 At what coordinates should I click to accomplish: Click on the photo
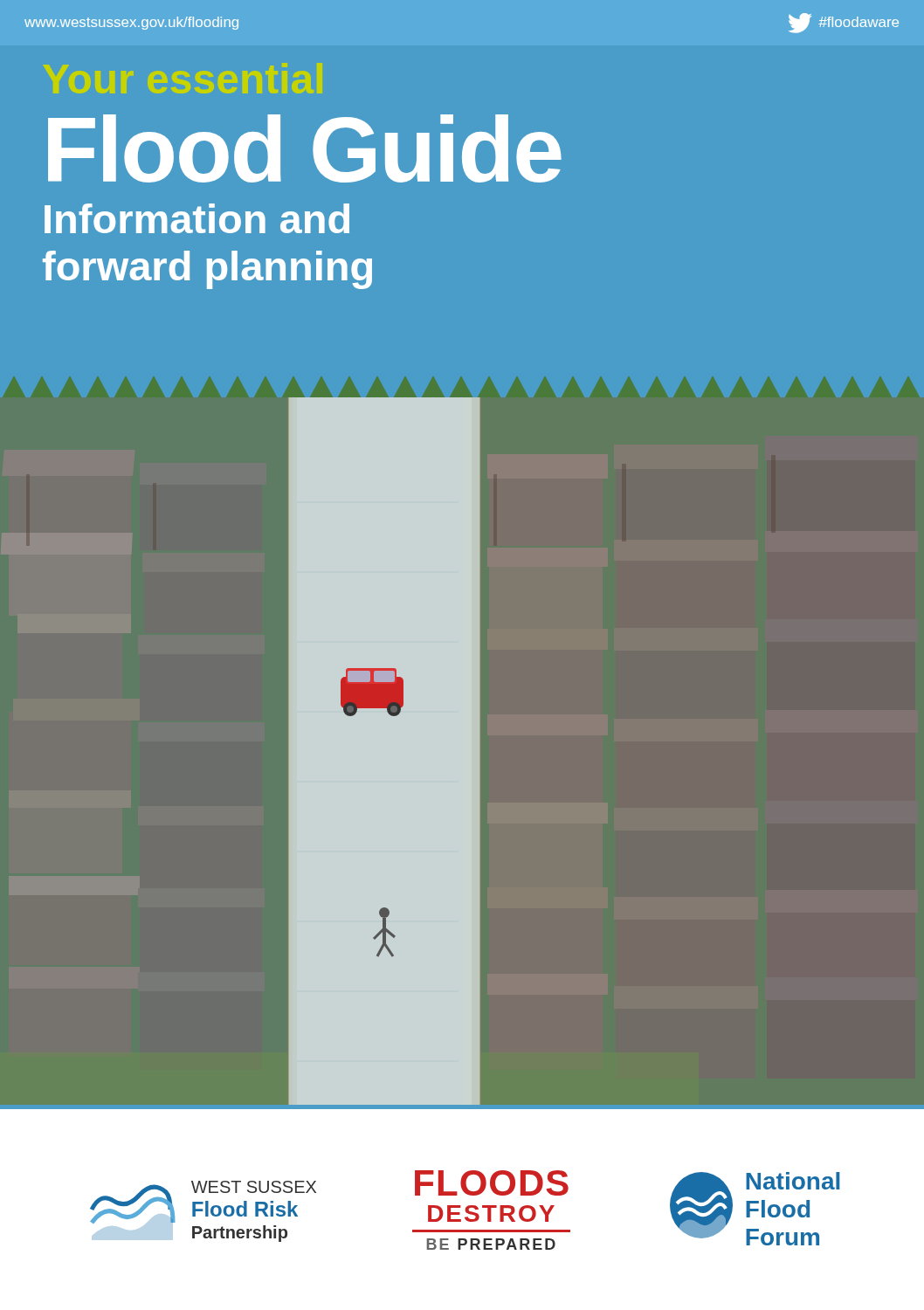click(462, 751)
